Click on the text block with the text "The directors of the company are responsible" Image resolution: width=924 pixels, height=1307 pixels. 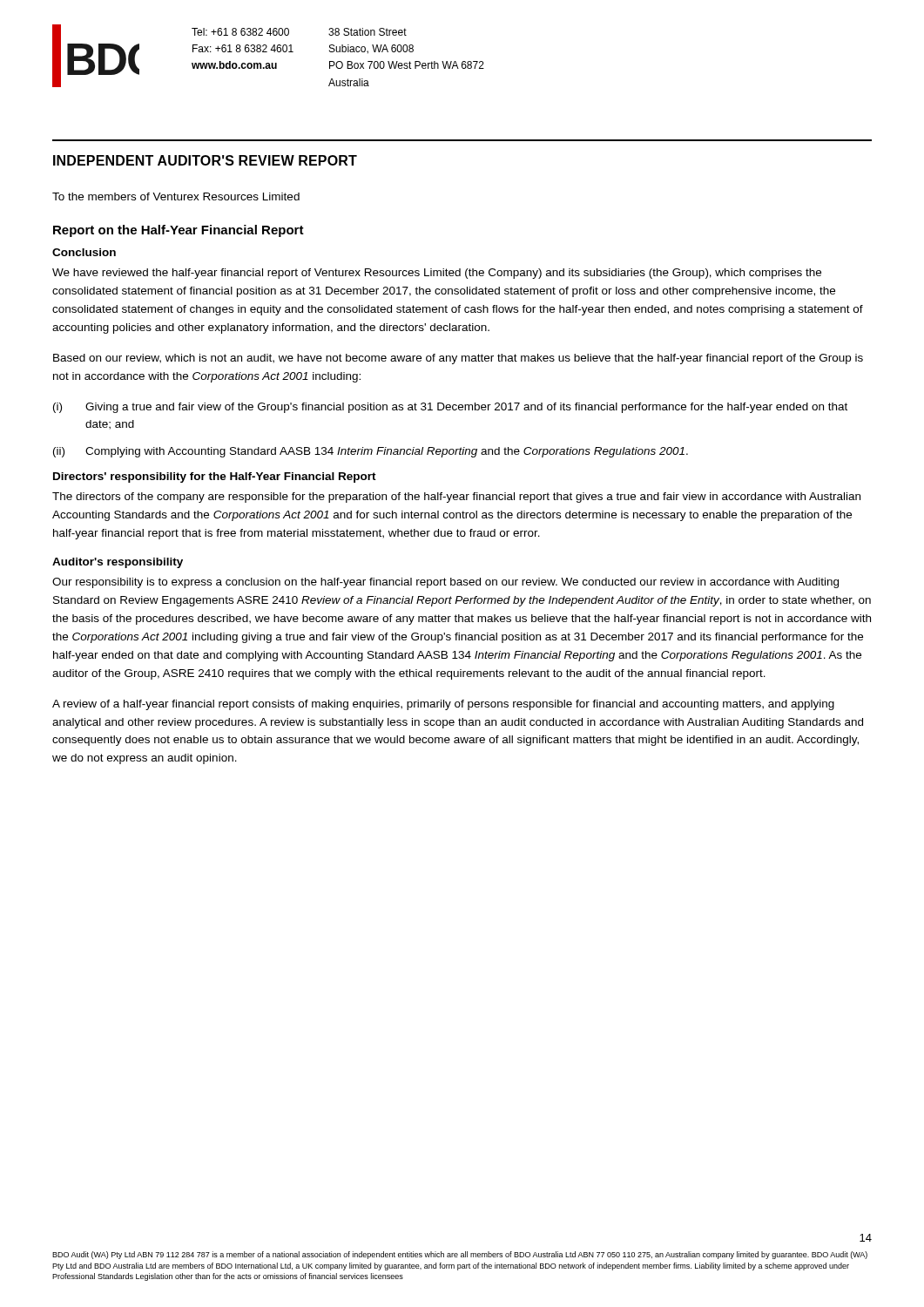tap(457, 515)
